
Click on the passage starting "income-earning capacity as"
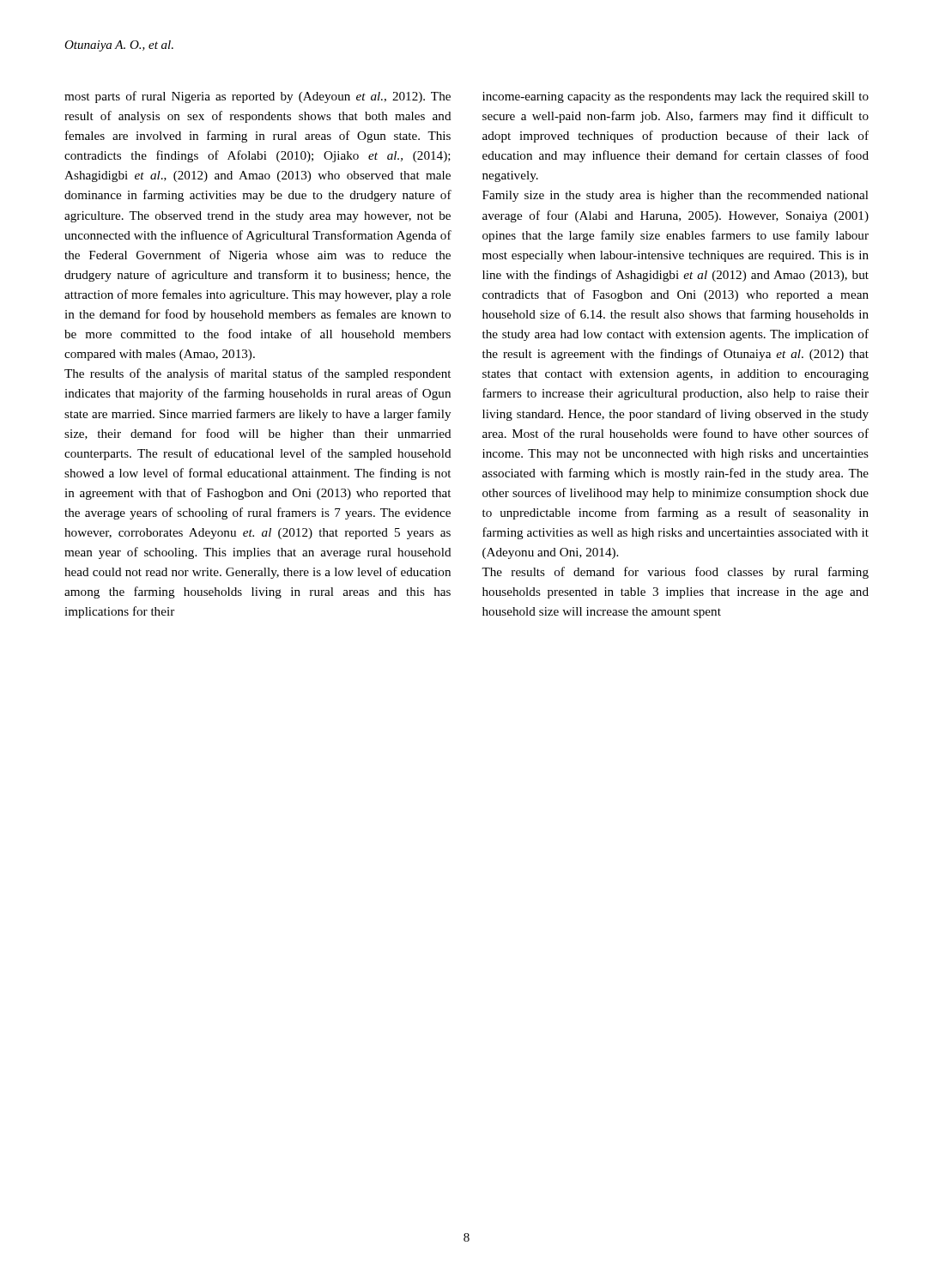tap(675, 354)
